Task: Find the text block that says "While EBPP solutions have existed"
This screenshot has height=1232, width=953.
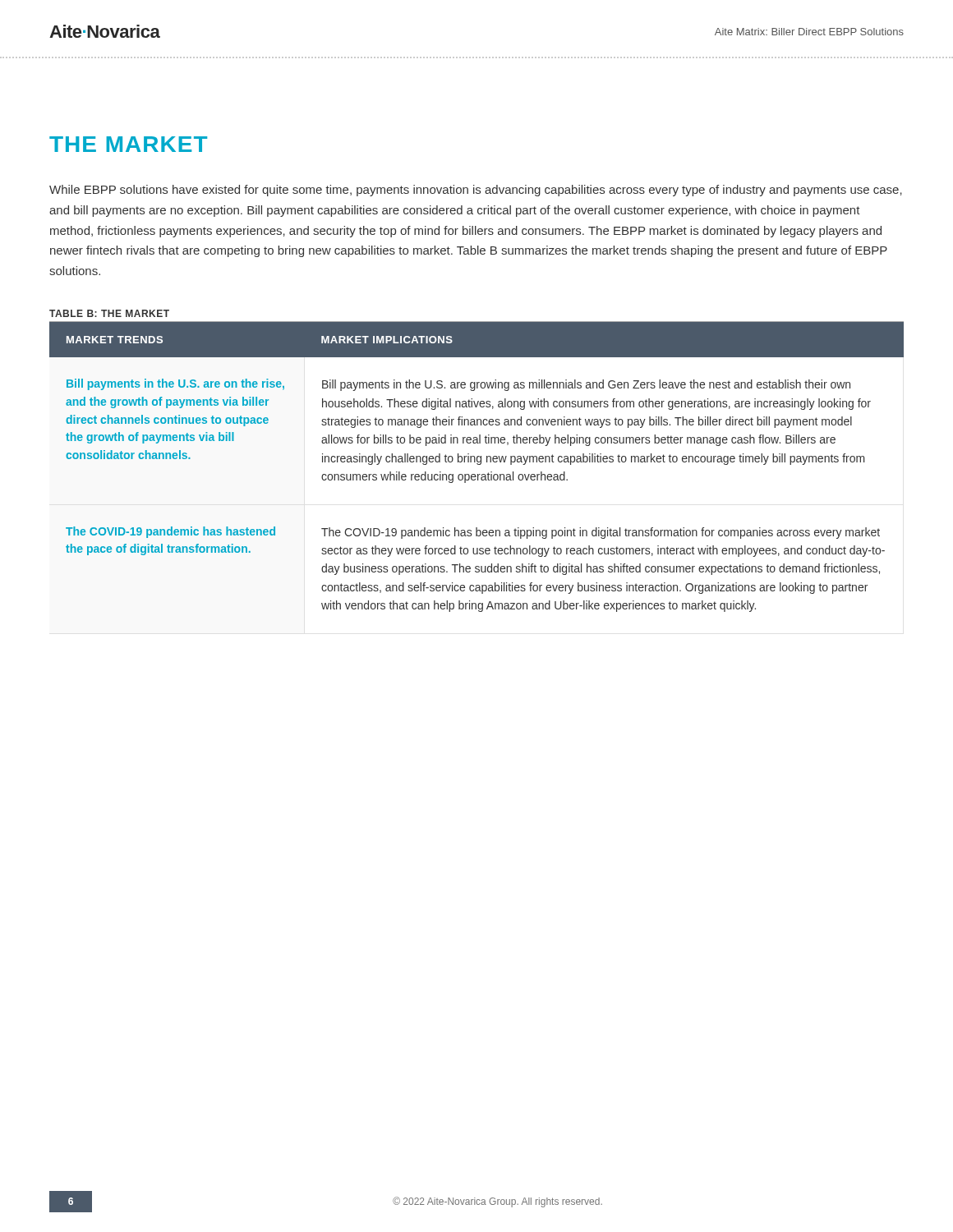Action: (476, 230)
